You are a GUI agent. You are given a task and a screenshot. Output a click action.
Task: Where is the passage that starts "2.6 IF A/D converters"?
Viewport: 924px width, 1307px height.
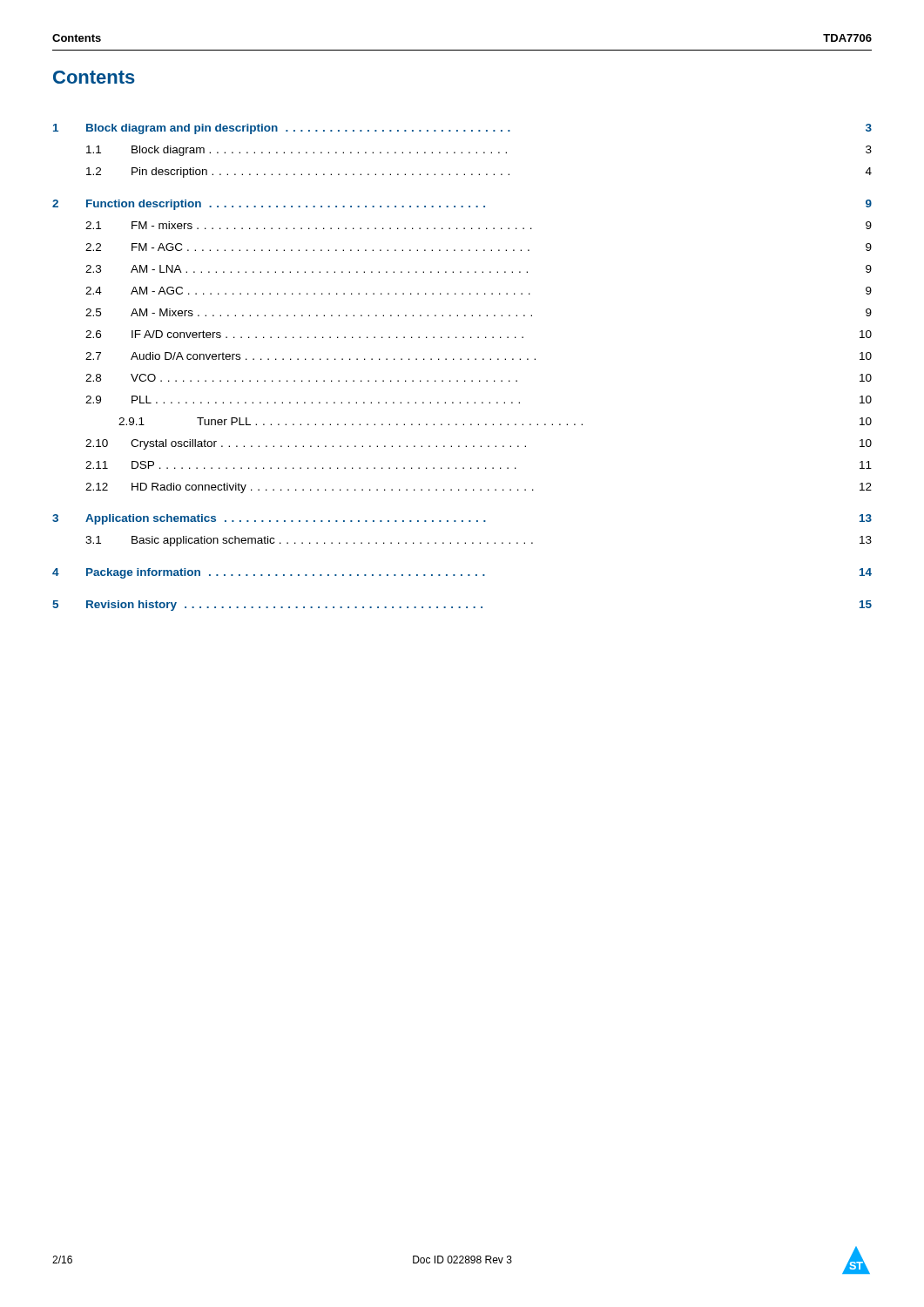[462, 335]
